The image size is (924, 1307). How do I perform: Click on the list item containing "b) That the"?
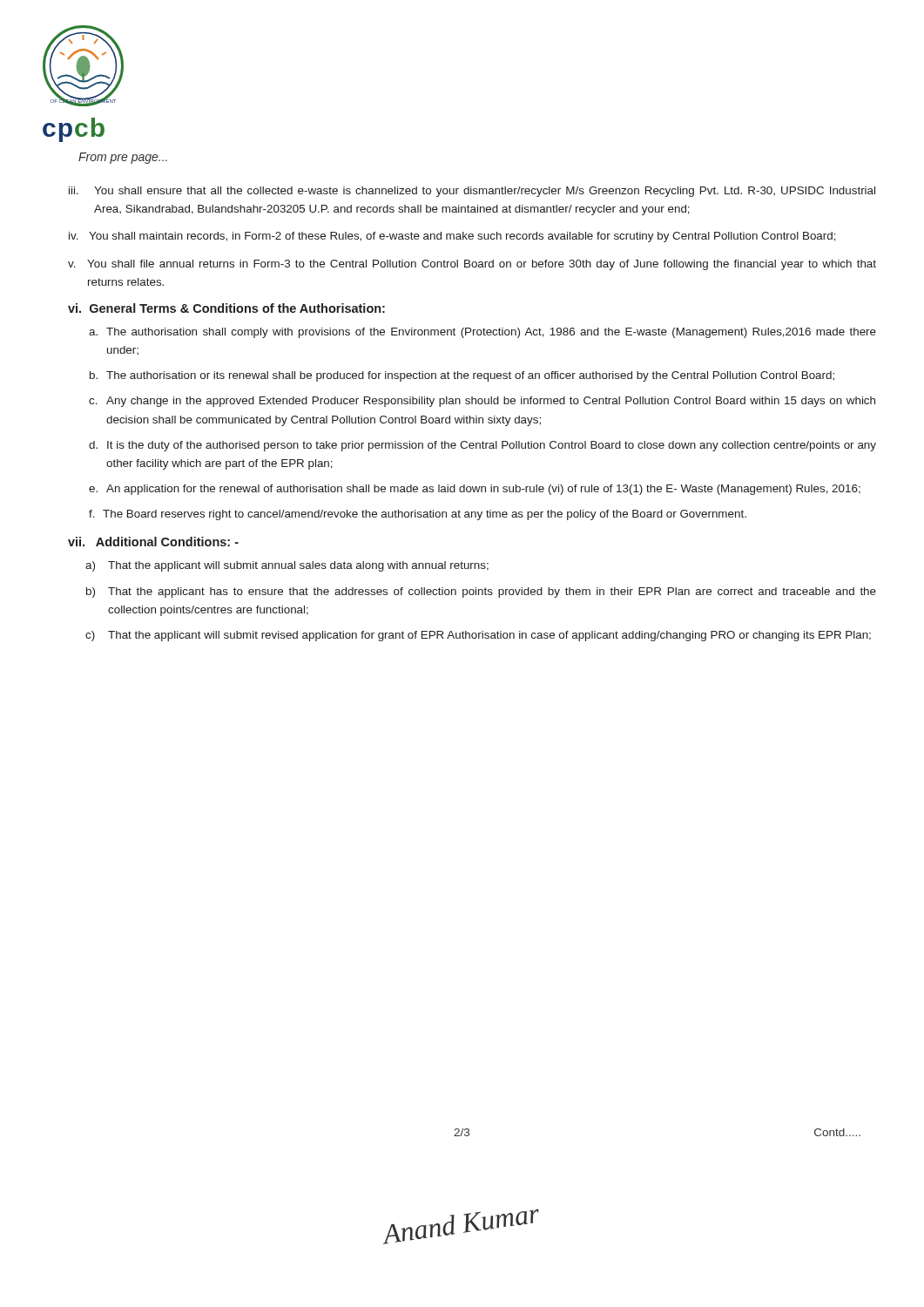point(481,600)
